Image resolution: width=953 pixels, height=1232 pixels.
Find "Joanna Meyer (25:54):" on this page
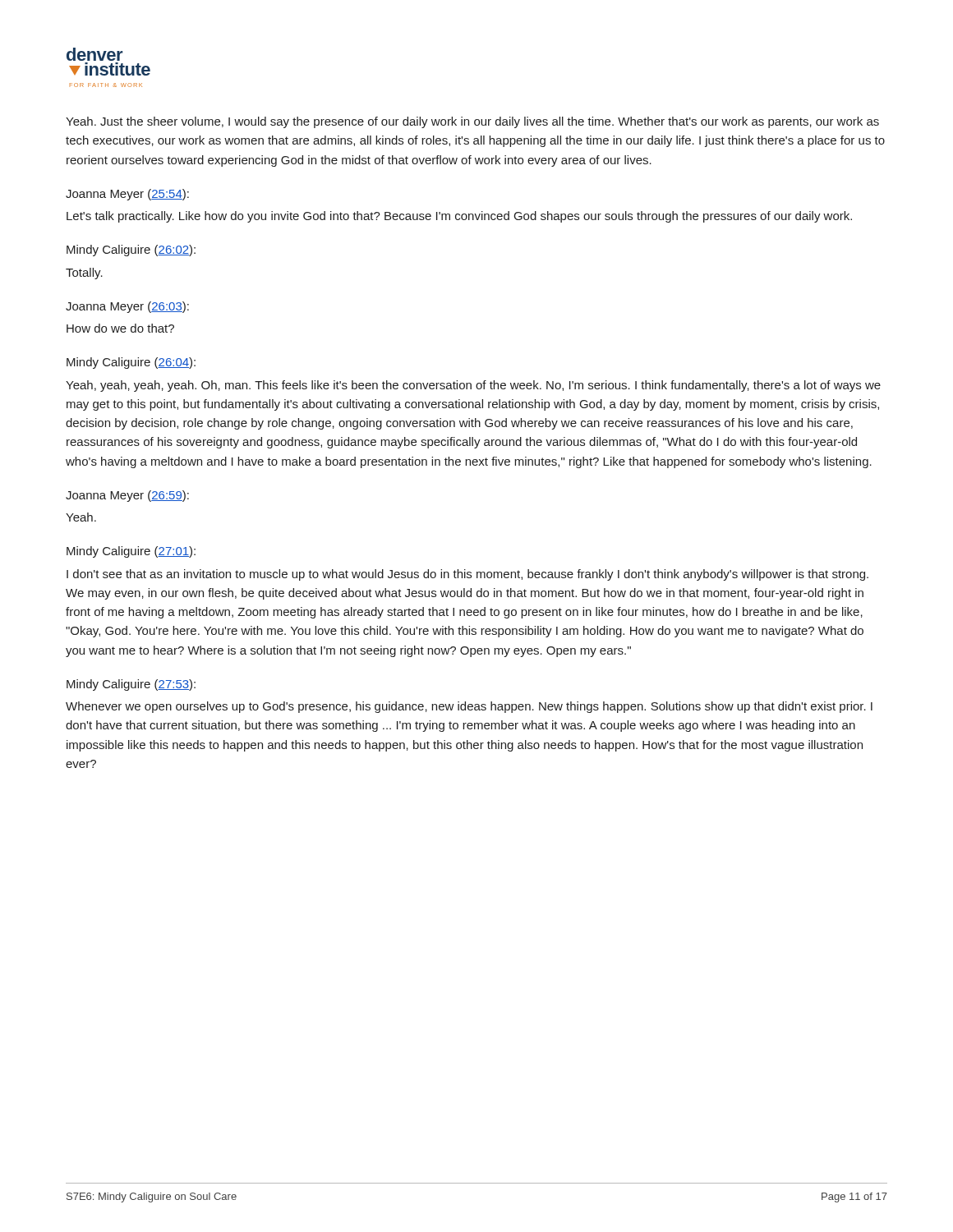coord(128,193)
